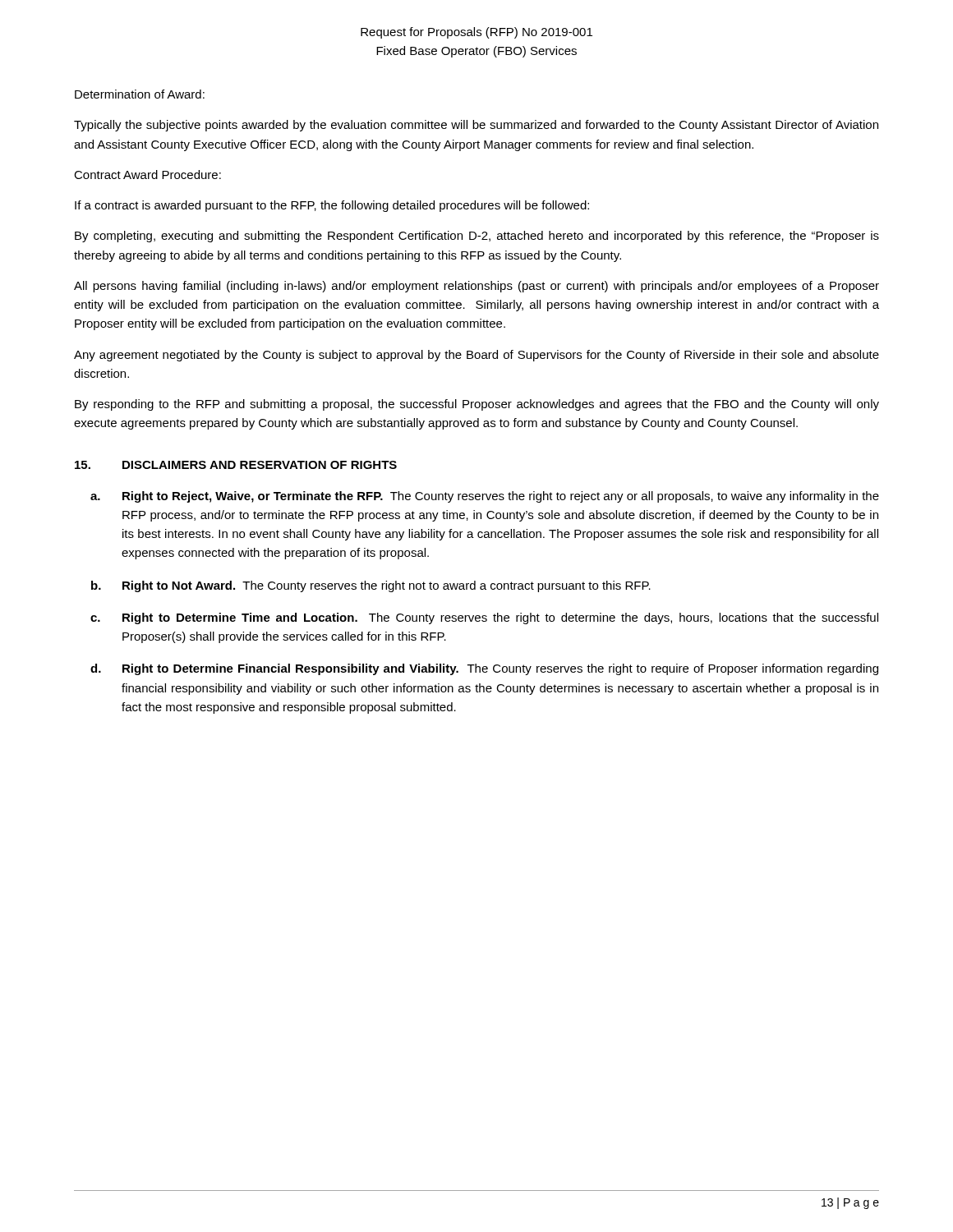Locate the text block that reads "By responding to the RFP and"
The image size is (953, 1232).
coord(476,413)
